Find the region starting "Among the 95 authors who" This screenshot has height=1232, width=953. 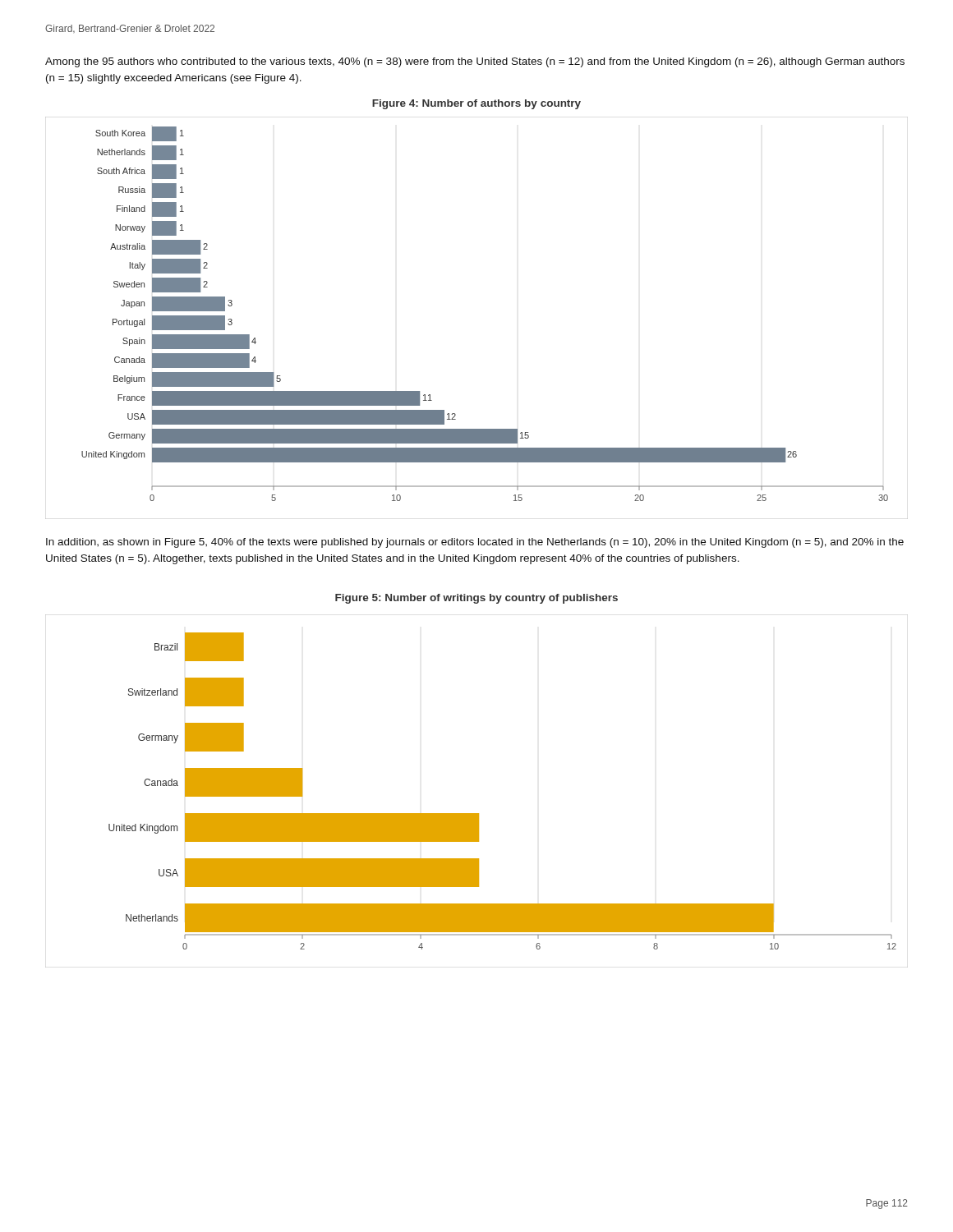(475, 70)
